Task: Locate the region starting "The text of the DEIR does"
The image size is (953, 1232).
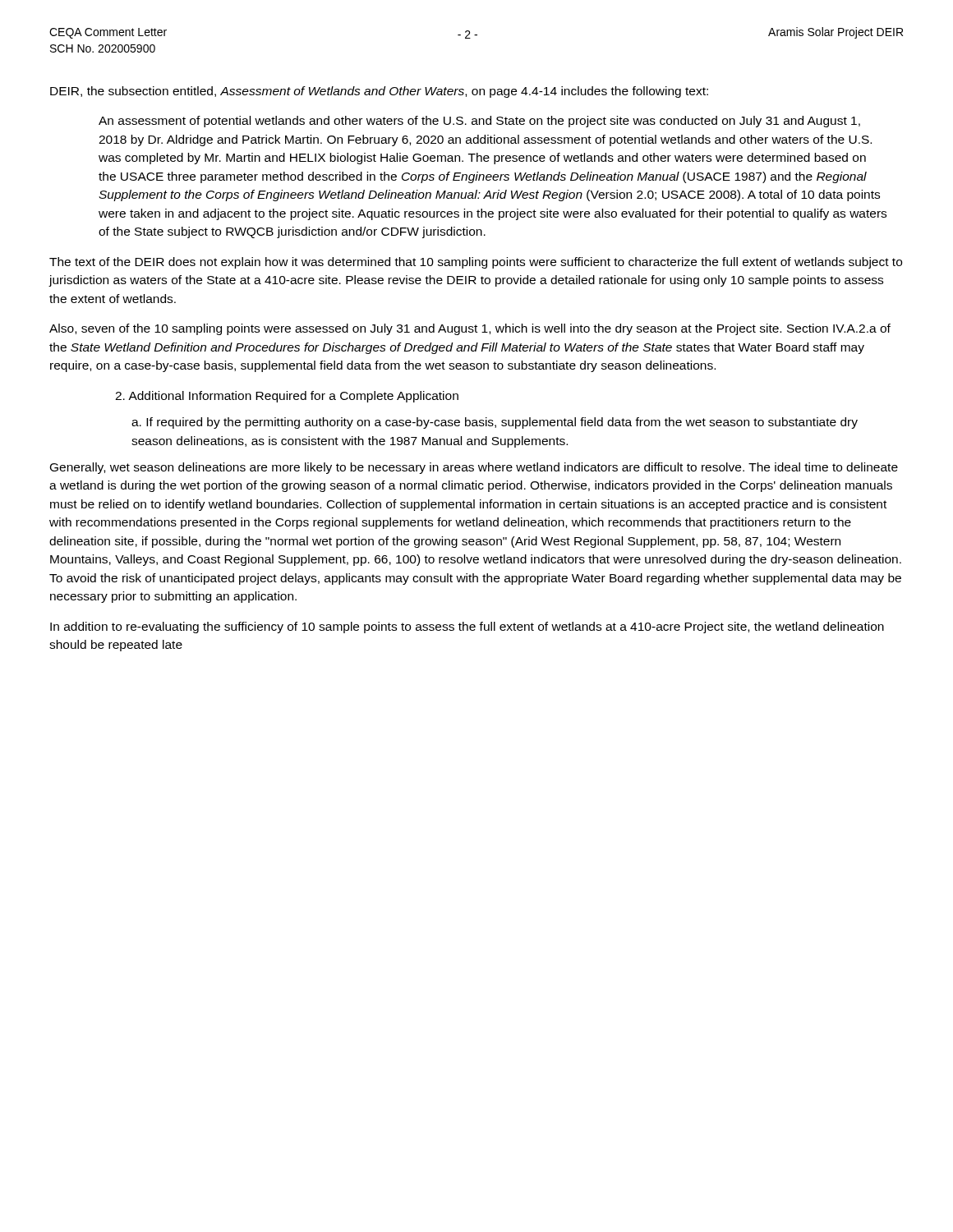Action: (476, 280)
